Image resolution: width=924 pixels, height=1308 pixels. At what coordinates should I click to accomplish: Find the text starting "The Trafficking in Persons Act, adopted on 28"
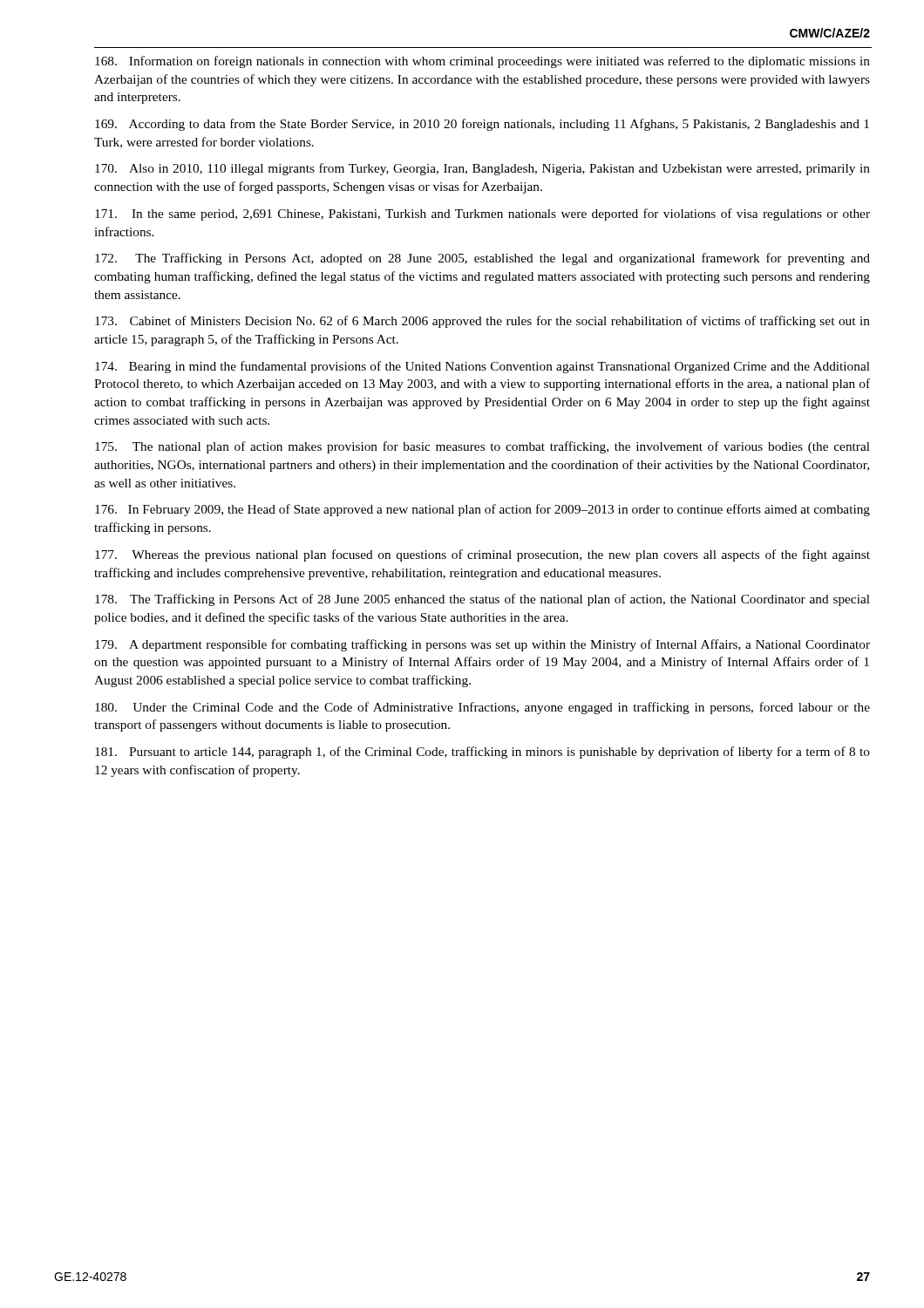[x=482, y=276]
